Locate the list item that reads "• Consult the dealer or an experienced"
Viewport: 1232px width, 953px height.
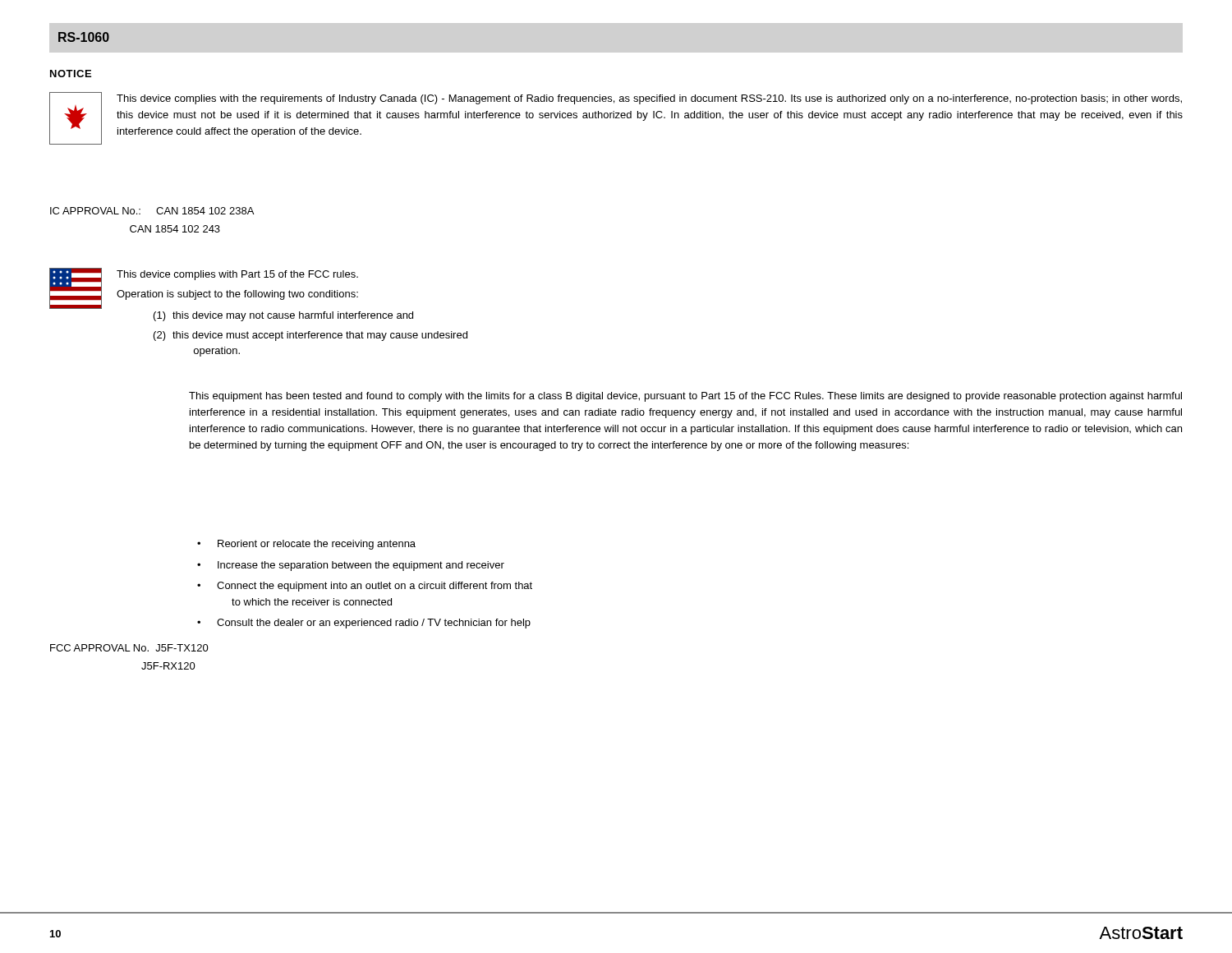pos(364,624)
